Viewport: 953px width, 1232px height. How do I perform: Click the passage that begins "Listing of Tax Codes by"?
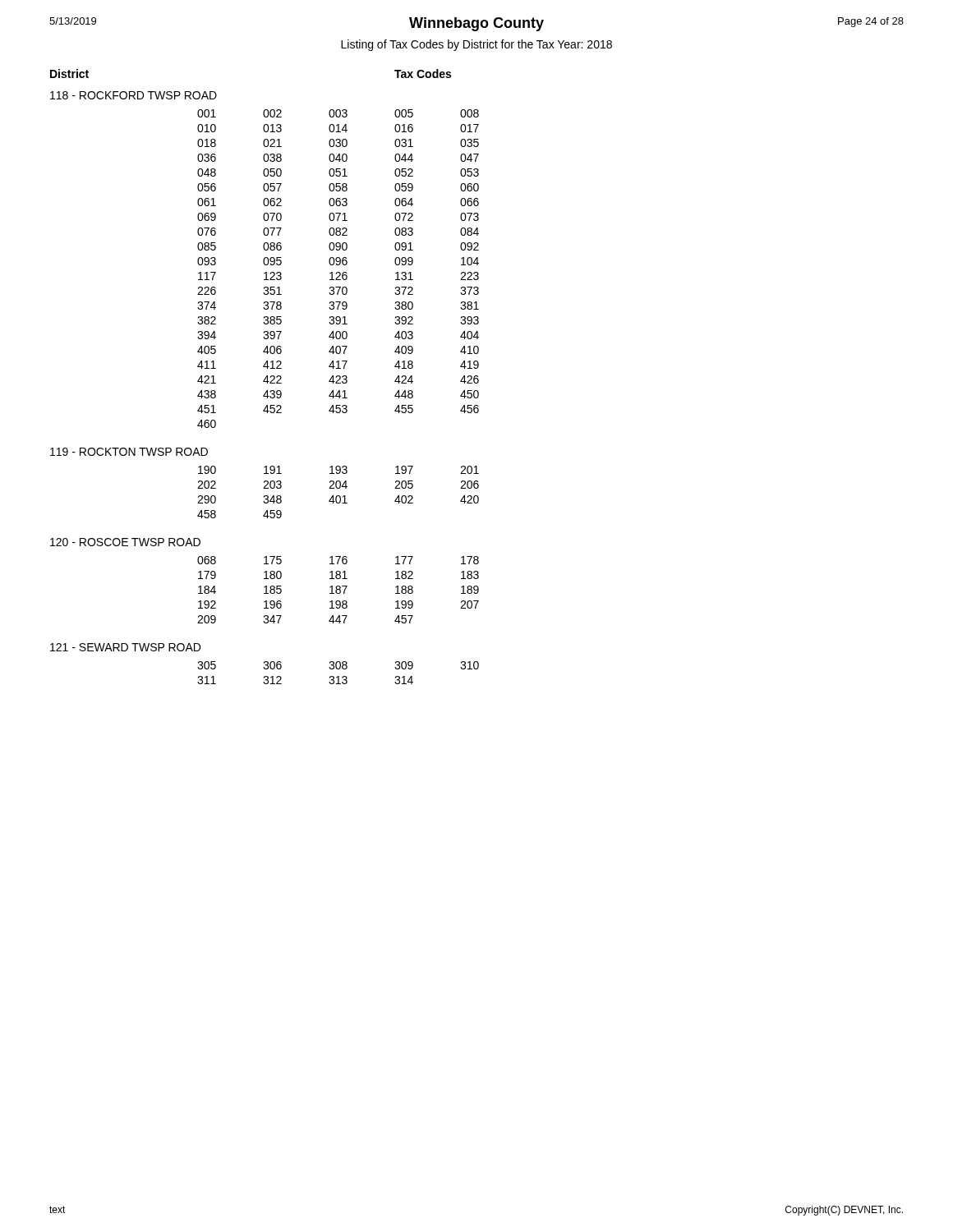point(476,44)
